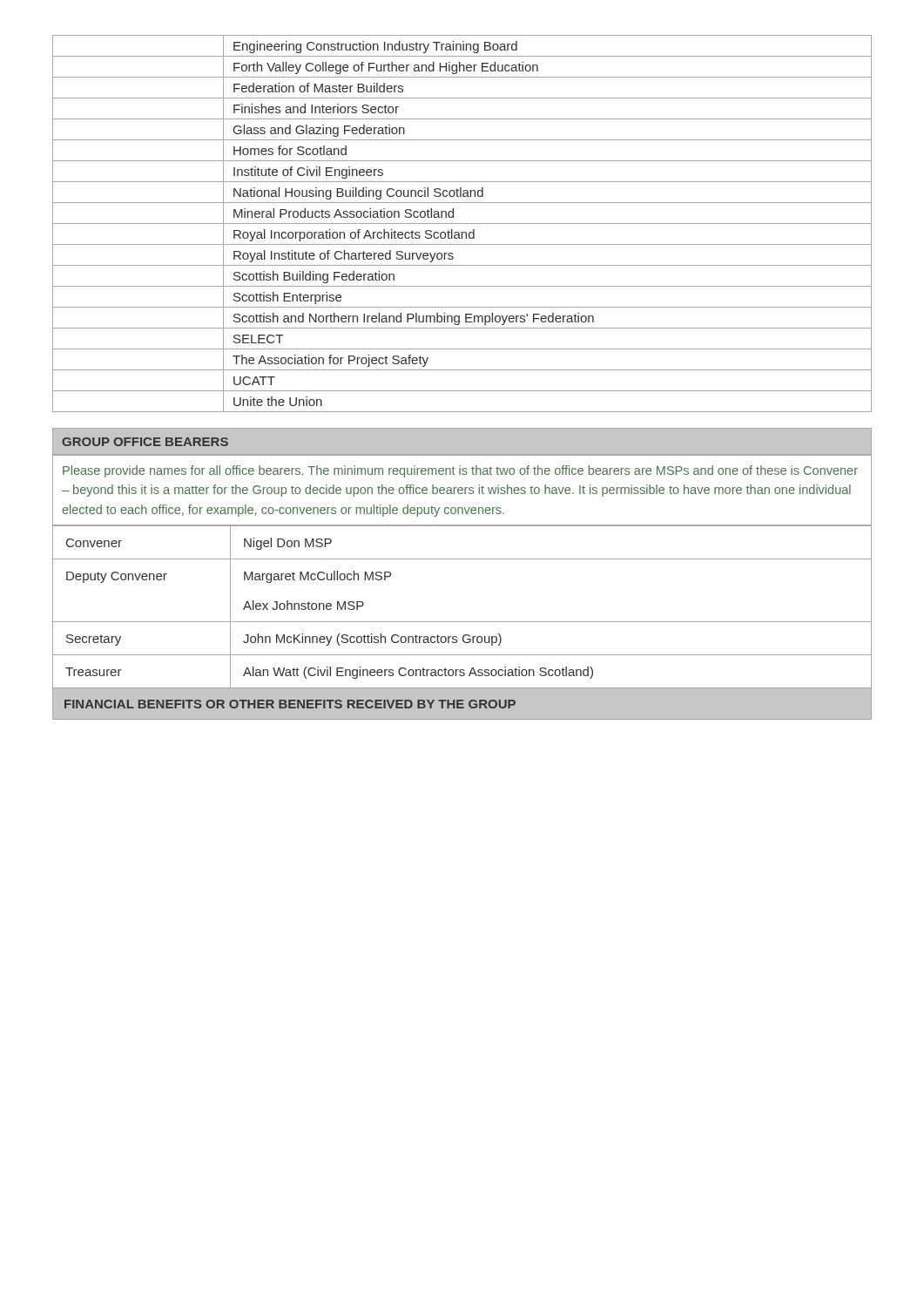Click the passage that begins "Please provide names for"
Screen dimensions: 1307x924
(462, 490)
